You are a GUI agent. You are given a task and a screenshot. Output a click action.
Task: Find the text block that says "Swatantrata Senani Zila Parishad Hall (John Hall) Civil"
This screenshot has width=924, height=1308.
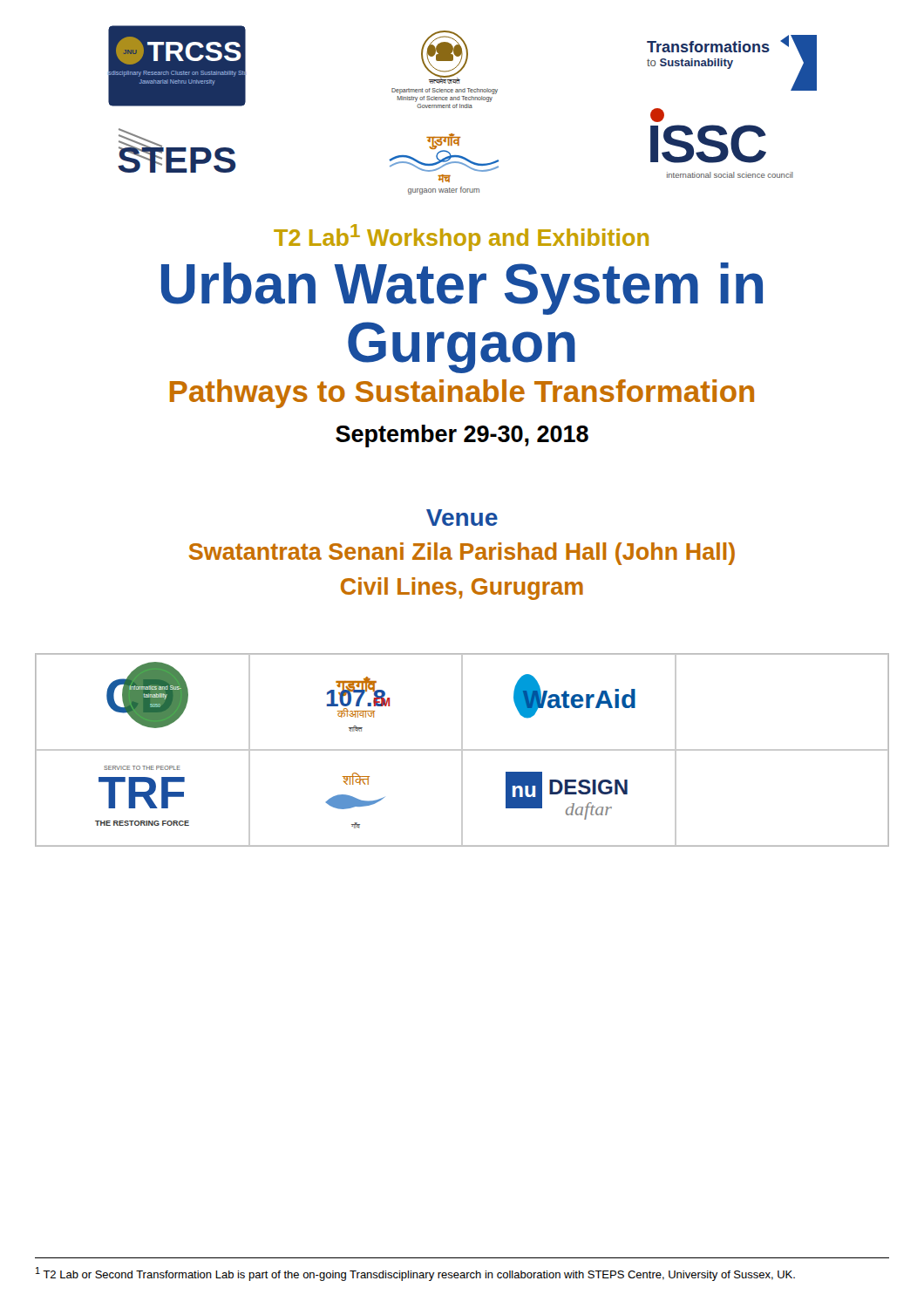coord(462,569)
